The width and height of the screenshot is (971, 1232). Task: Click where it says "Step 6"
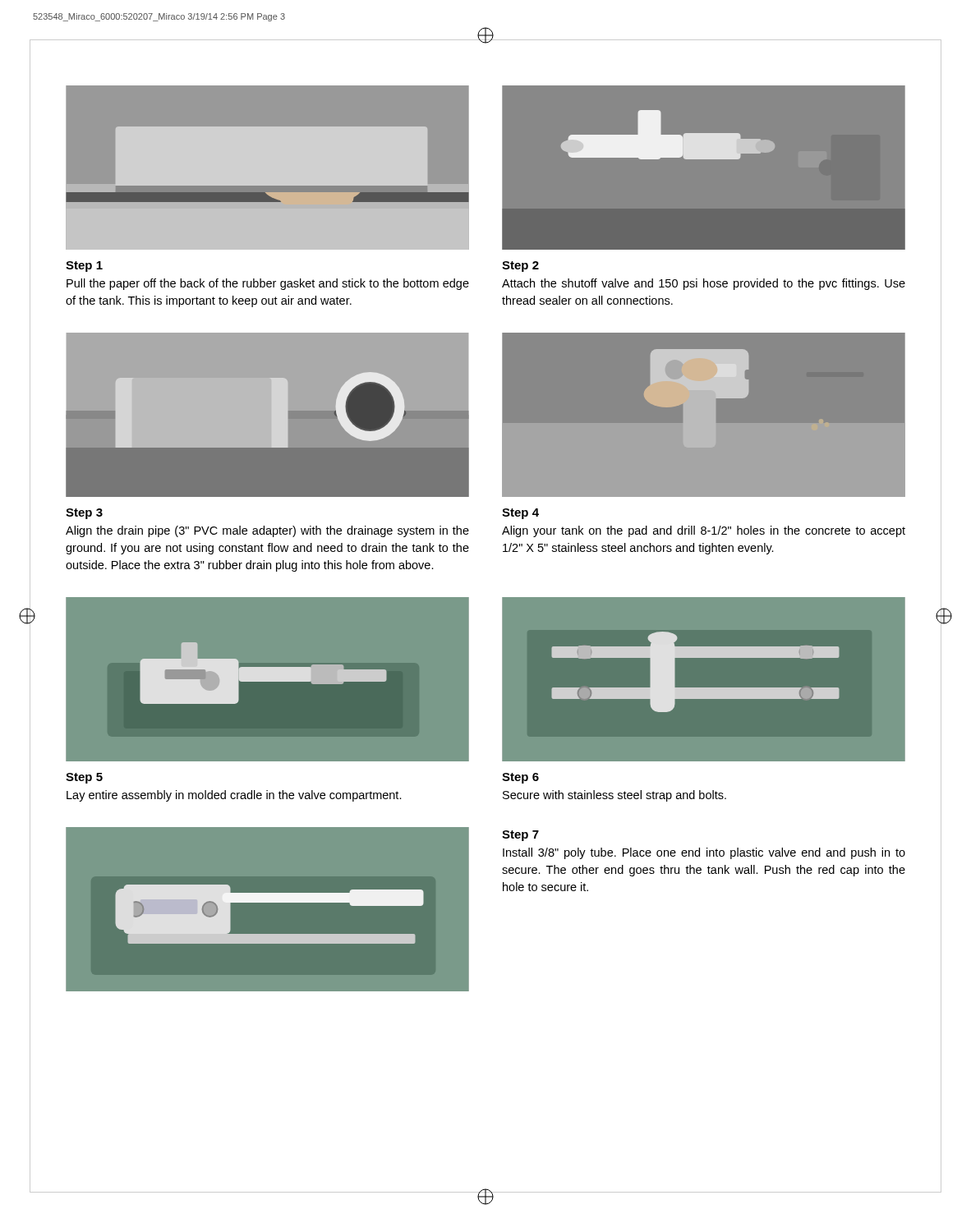tap(520, 777)
